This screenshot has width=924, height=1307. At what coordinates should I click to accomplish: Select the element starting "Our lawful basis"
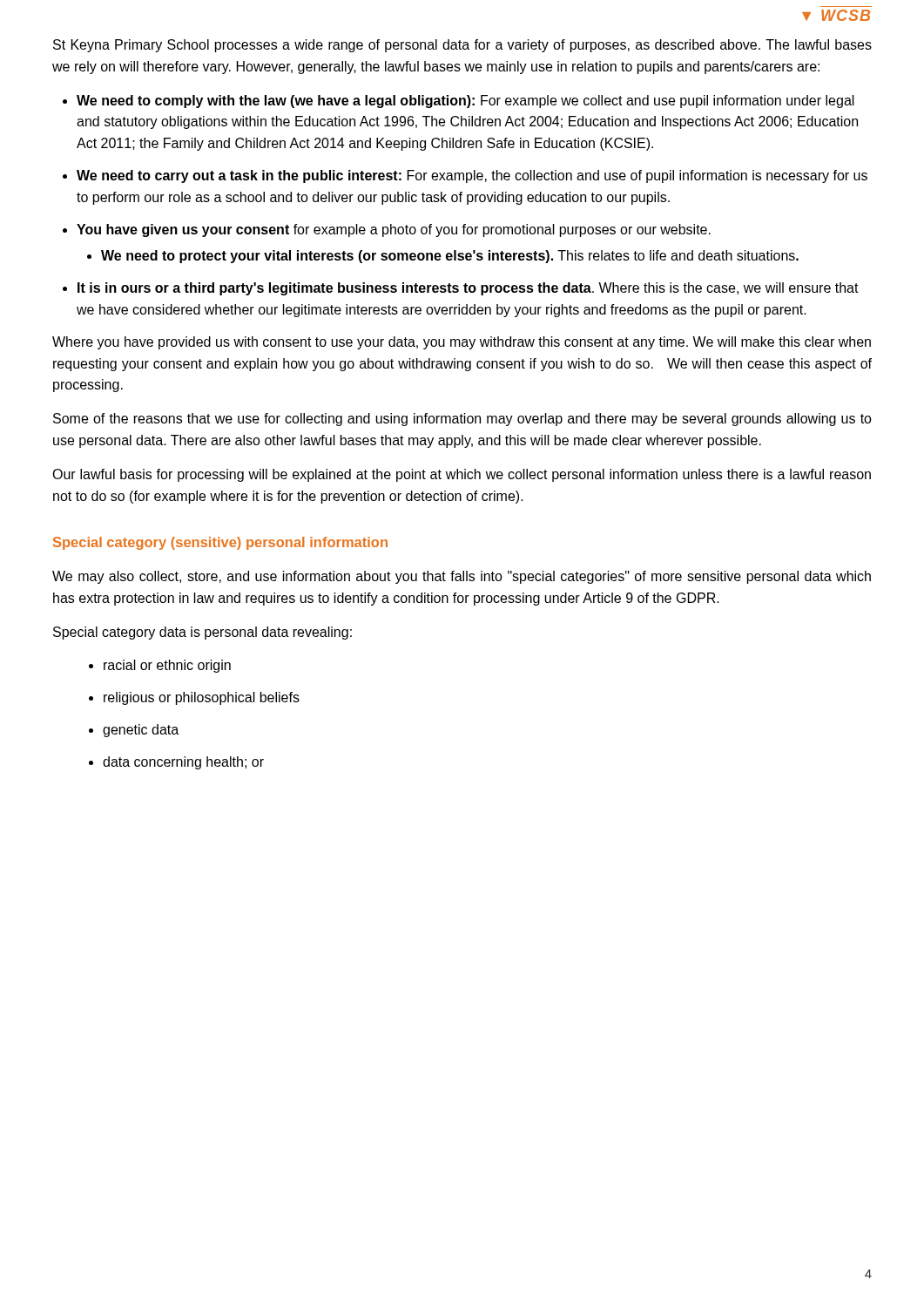click(x=462, y=486)
